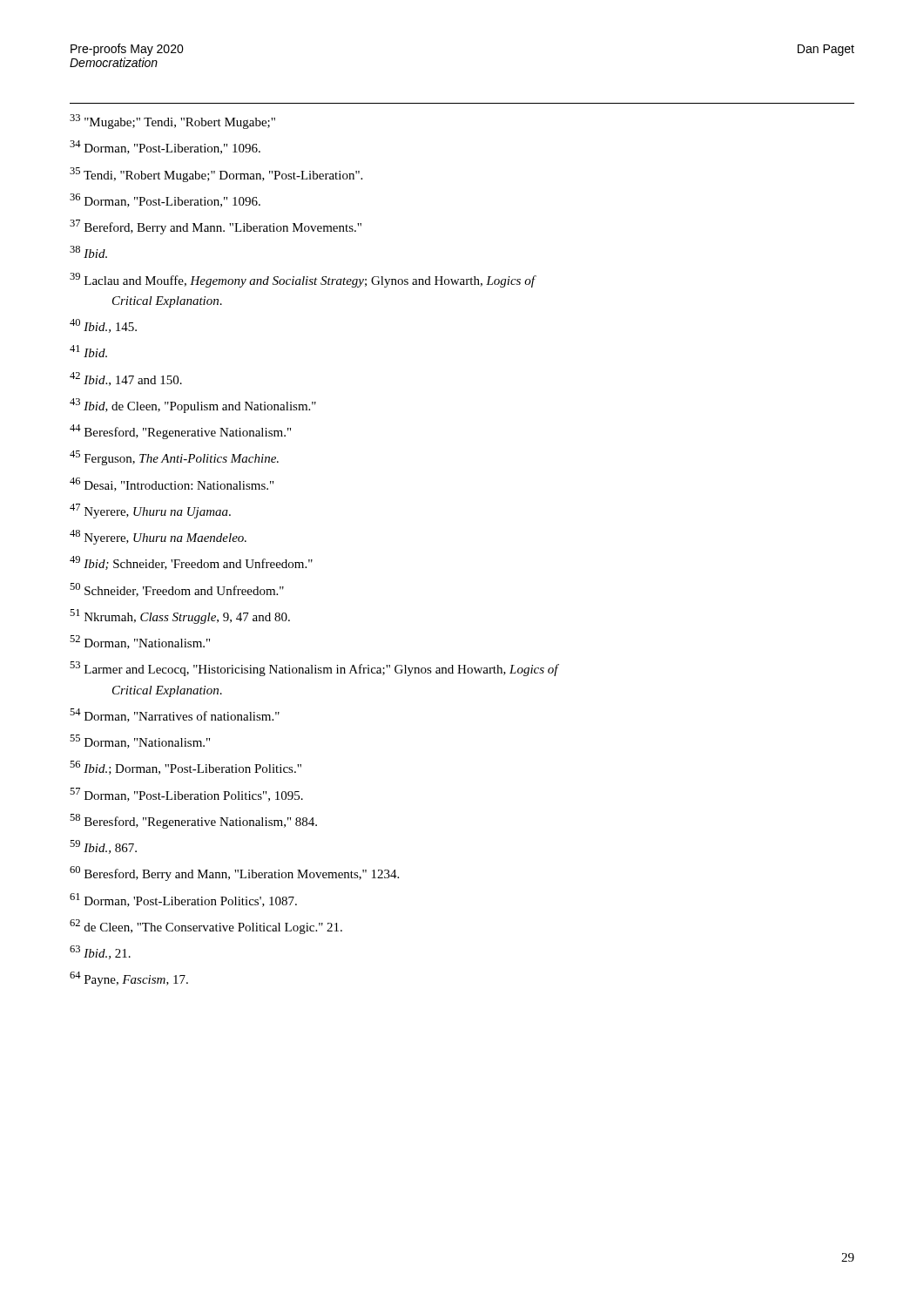Viewport: 924px width, 1307px height.
Task: Locate the region starting "58 Beresford, "Regenerative Nationalism," 884."
Action: 194,820
